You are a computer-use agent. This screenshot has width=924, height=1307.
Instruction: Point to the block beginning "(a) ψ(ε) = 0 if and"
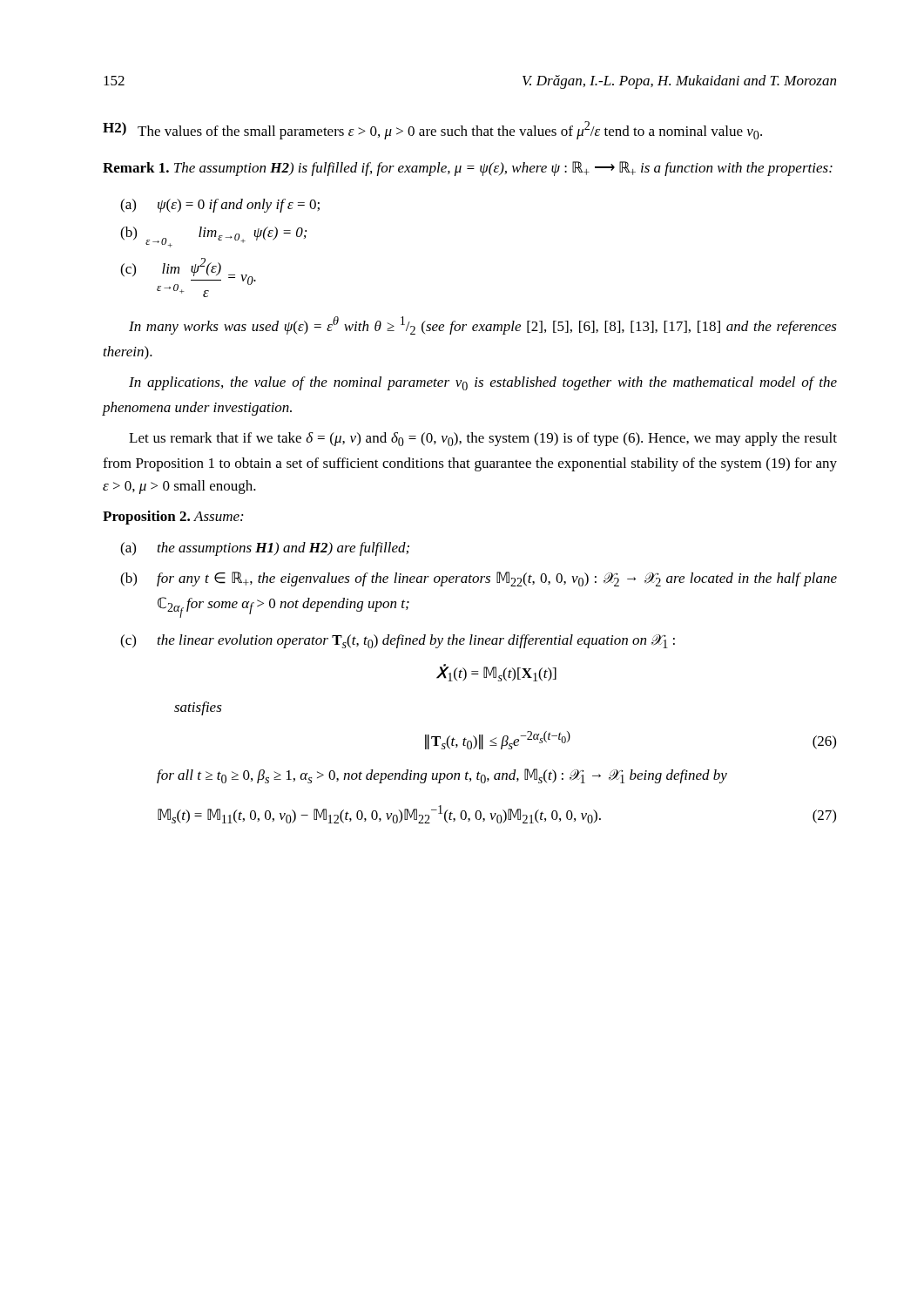pos(220,206)
